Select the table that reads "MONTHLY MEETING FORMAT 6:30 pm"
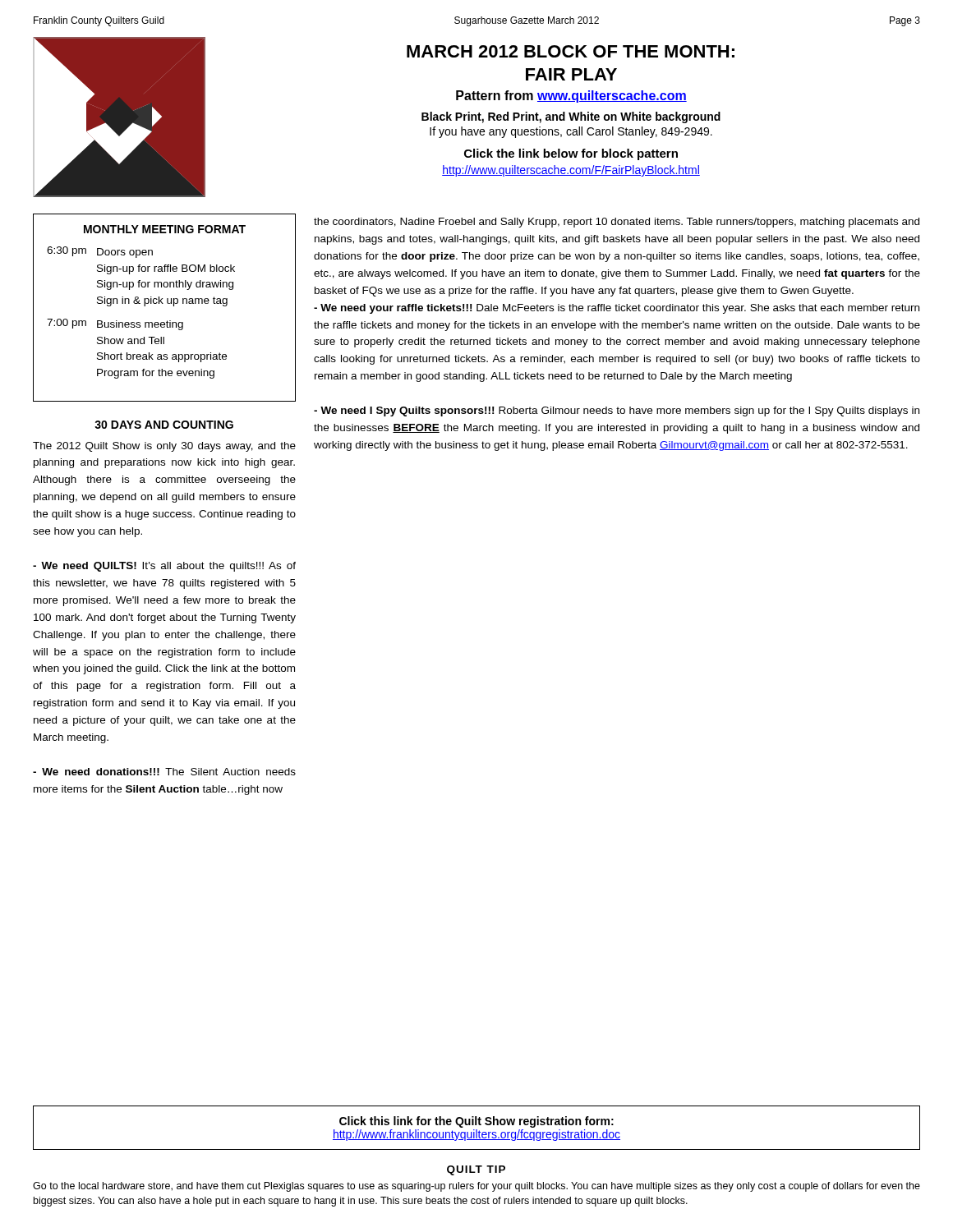The height and width of the screenshot is (1232, 953). (164, 307)
